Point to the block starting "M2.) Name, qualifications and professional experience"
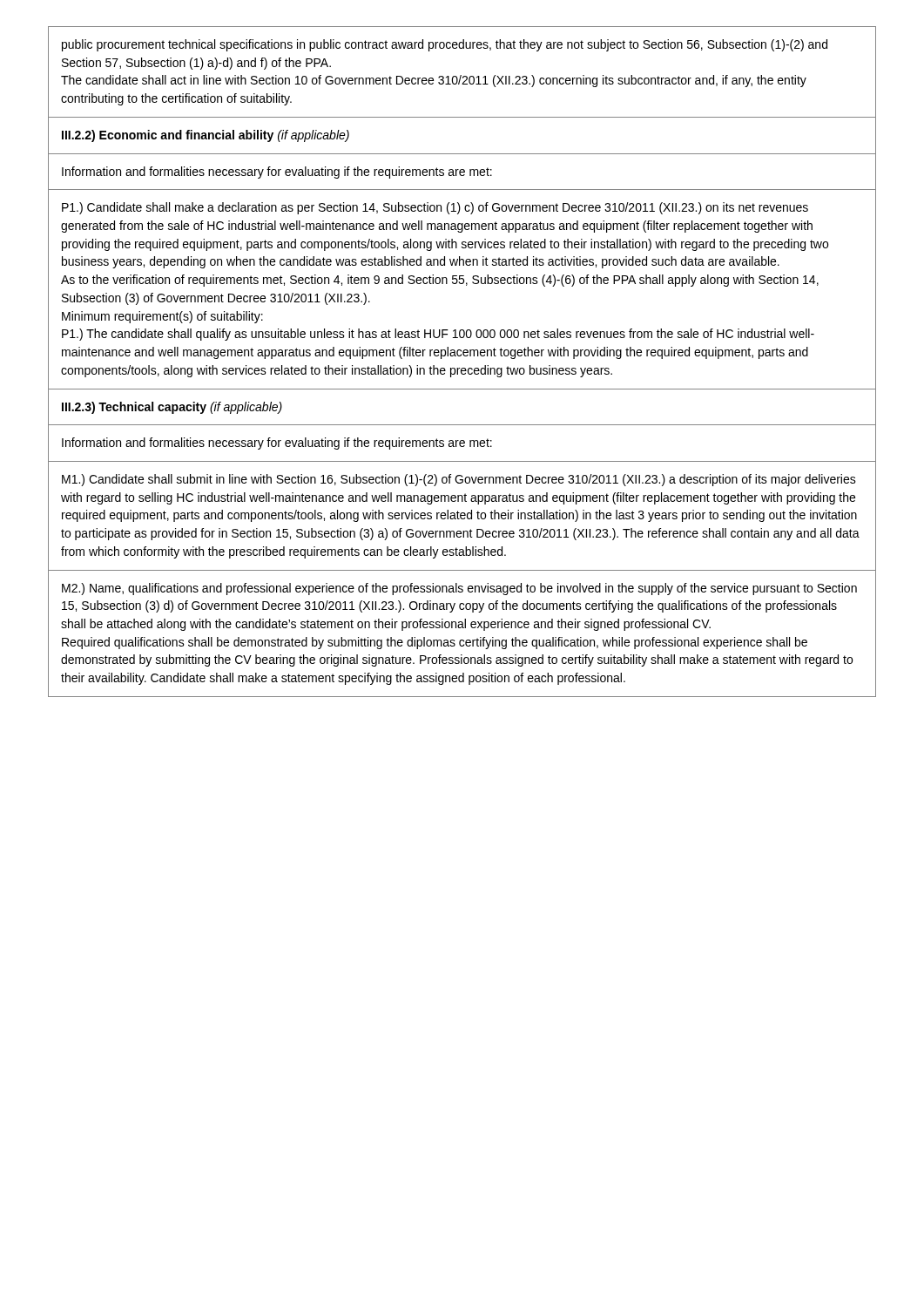 (x=459, y=633)
